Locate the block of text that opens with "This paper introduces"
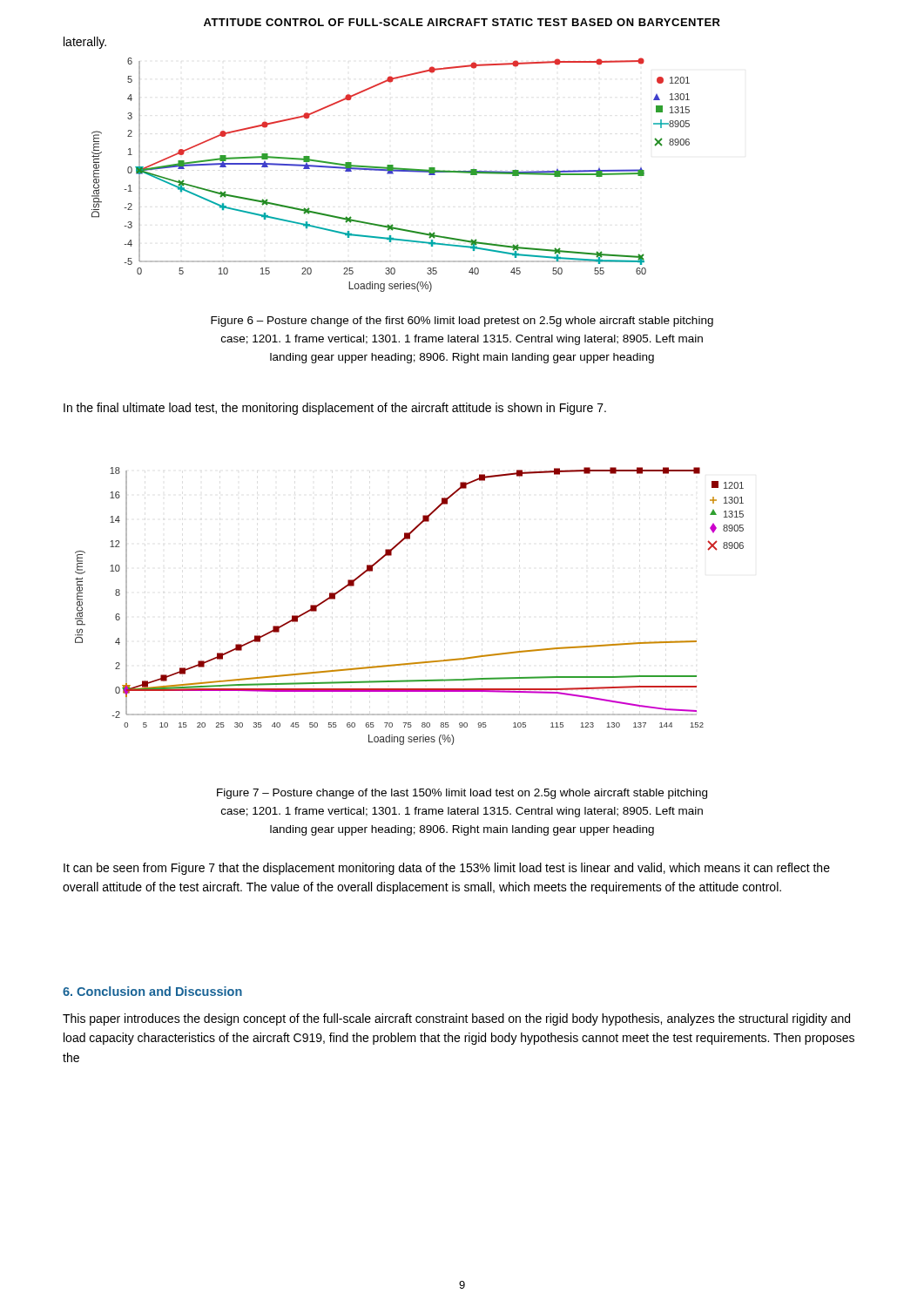Screen dimensions: 1307x924 pos(459,1038)
